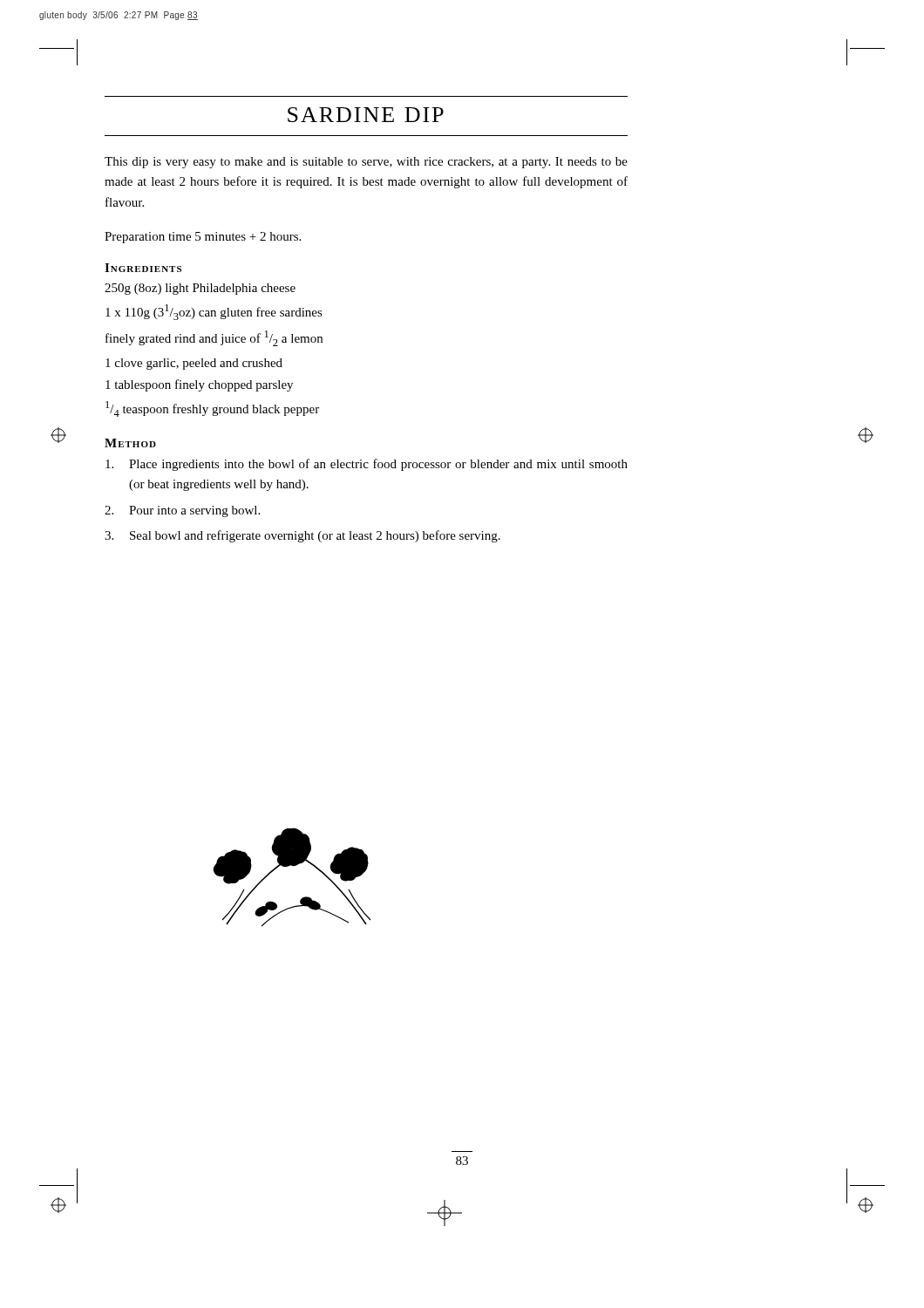Find the block on this page that starts "1 clove garlic, peeled"
This screenshot has width=924, height=1308.
click(x=194, y=363)
